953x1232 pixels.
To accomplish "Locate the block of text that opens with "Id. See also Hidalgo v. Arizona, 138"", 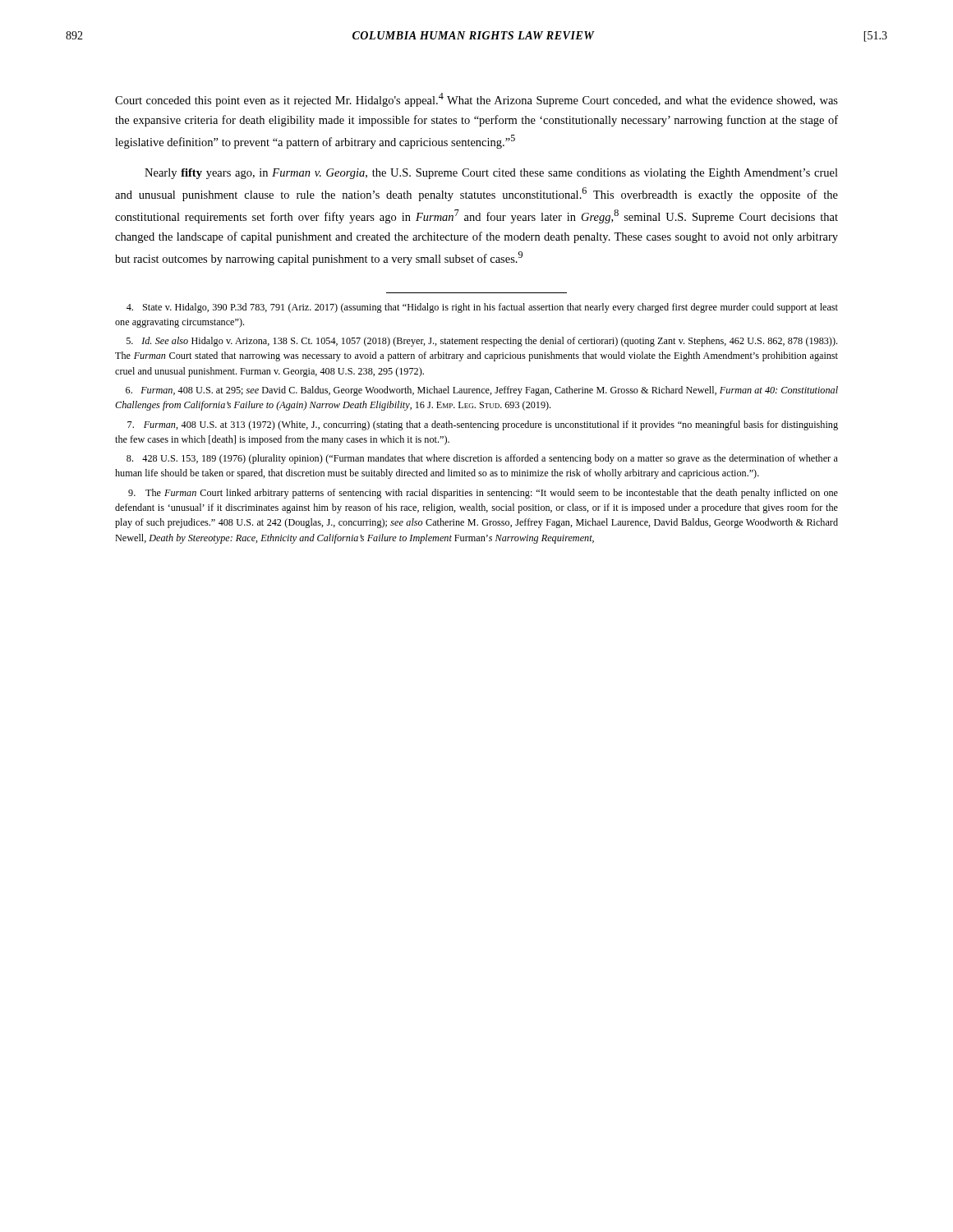I will pyautogui.click(x=476, y=356).
